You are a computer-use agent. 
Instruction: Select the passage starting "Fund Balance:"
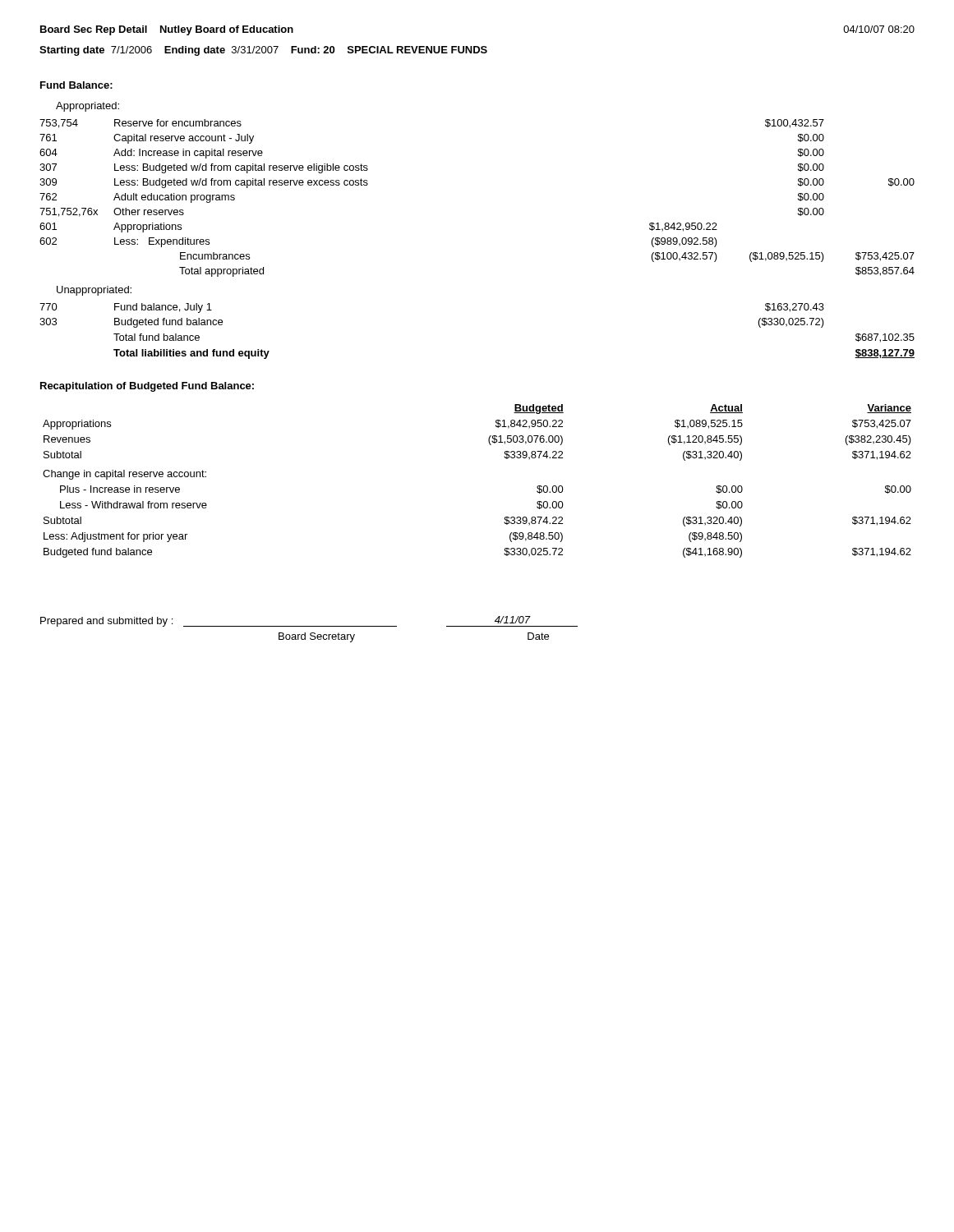pos(76,85)
